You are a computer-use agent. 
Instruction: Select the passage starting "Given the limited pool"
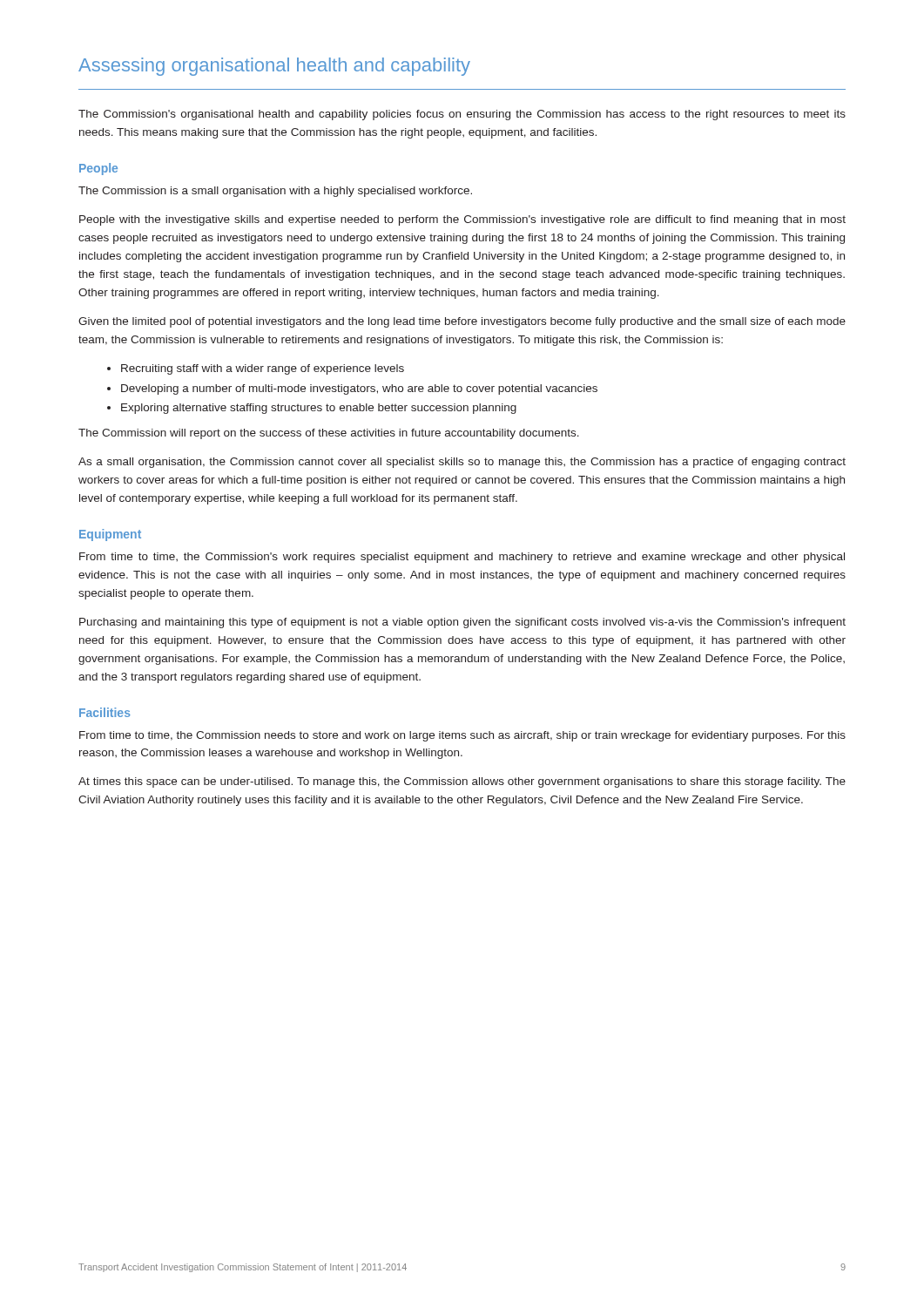tap(462, 330)
